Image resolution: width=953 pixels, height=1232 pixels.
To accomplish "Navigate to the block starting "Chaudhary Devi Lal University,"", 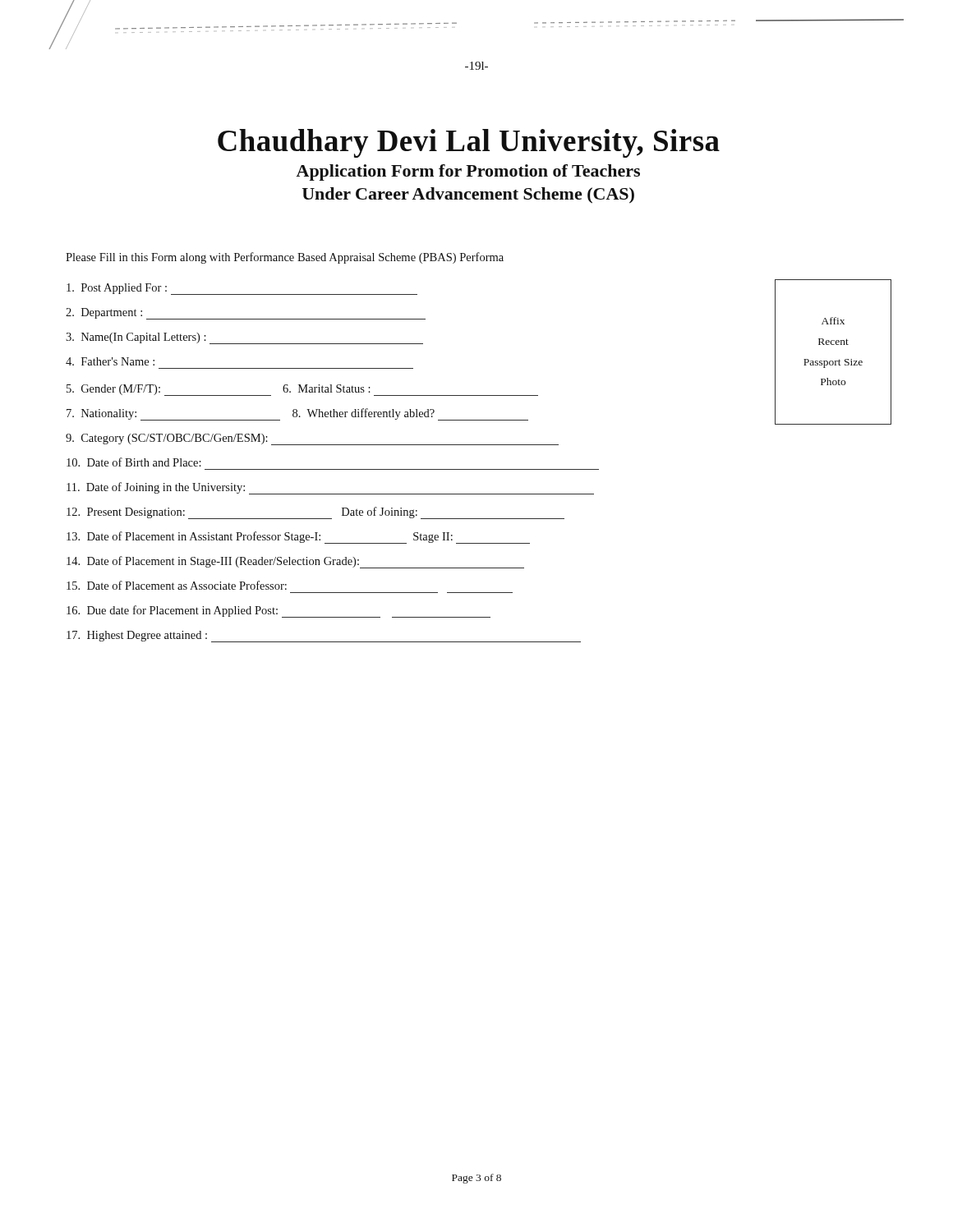I will [x=468, y=164].
